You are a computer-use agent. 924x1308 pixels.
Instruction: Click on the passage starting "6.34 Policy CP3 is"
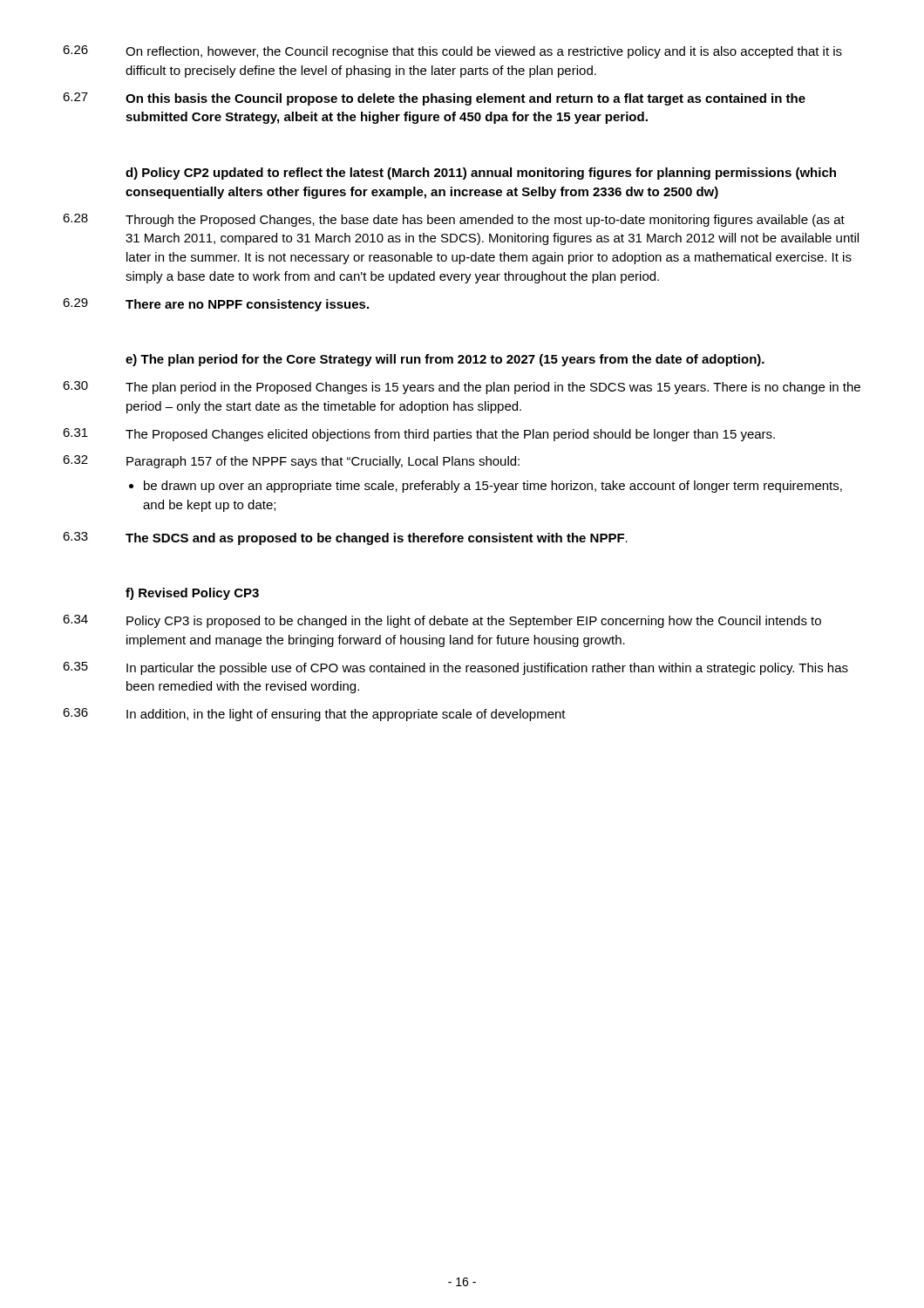point(462,630)
